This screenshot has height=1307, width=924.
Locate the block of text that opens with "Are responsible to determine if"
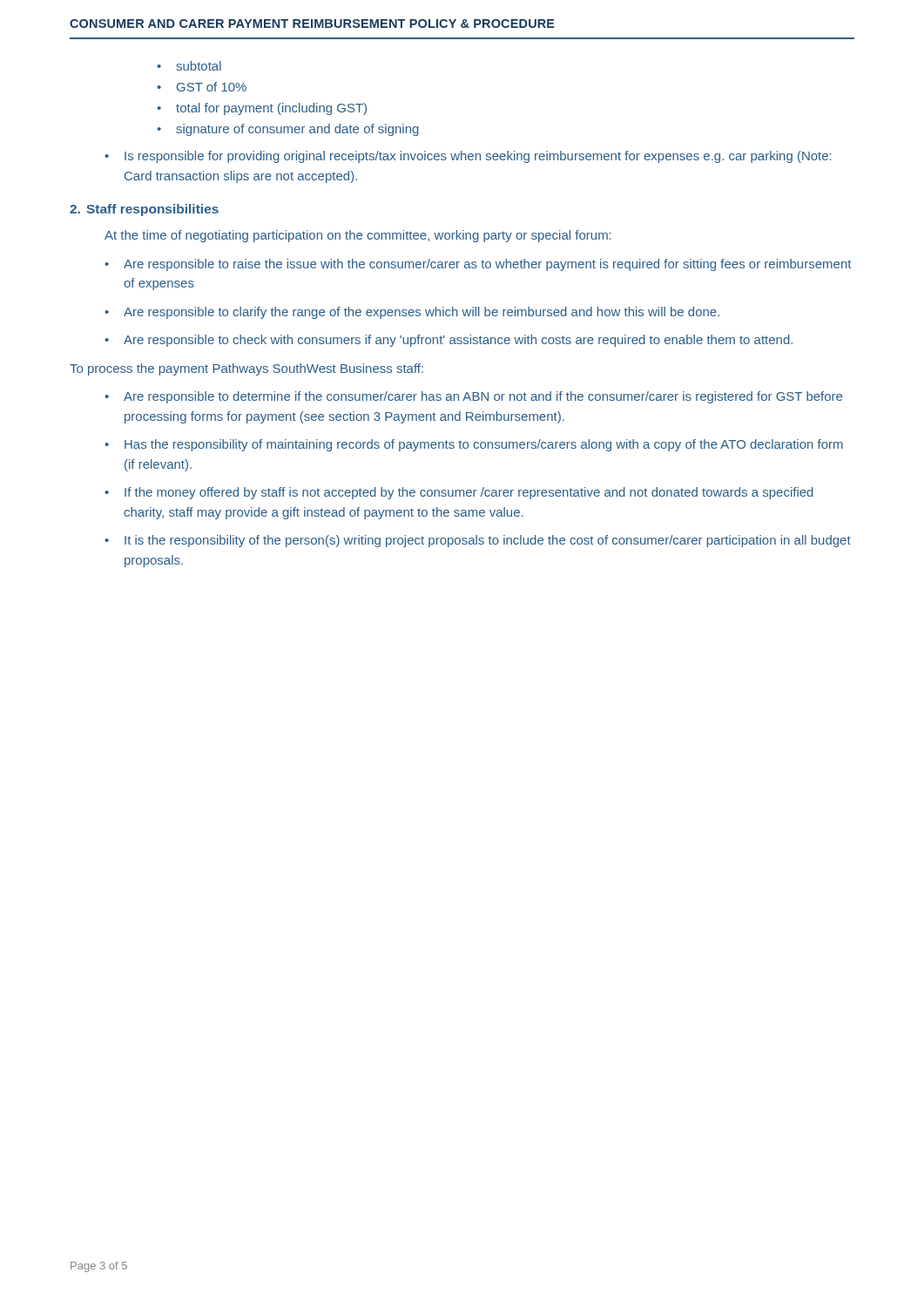pos(483,406)
